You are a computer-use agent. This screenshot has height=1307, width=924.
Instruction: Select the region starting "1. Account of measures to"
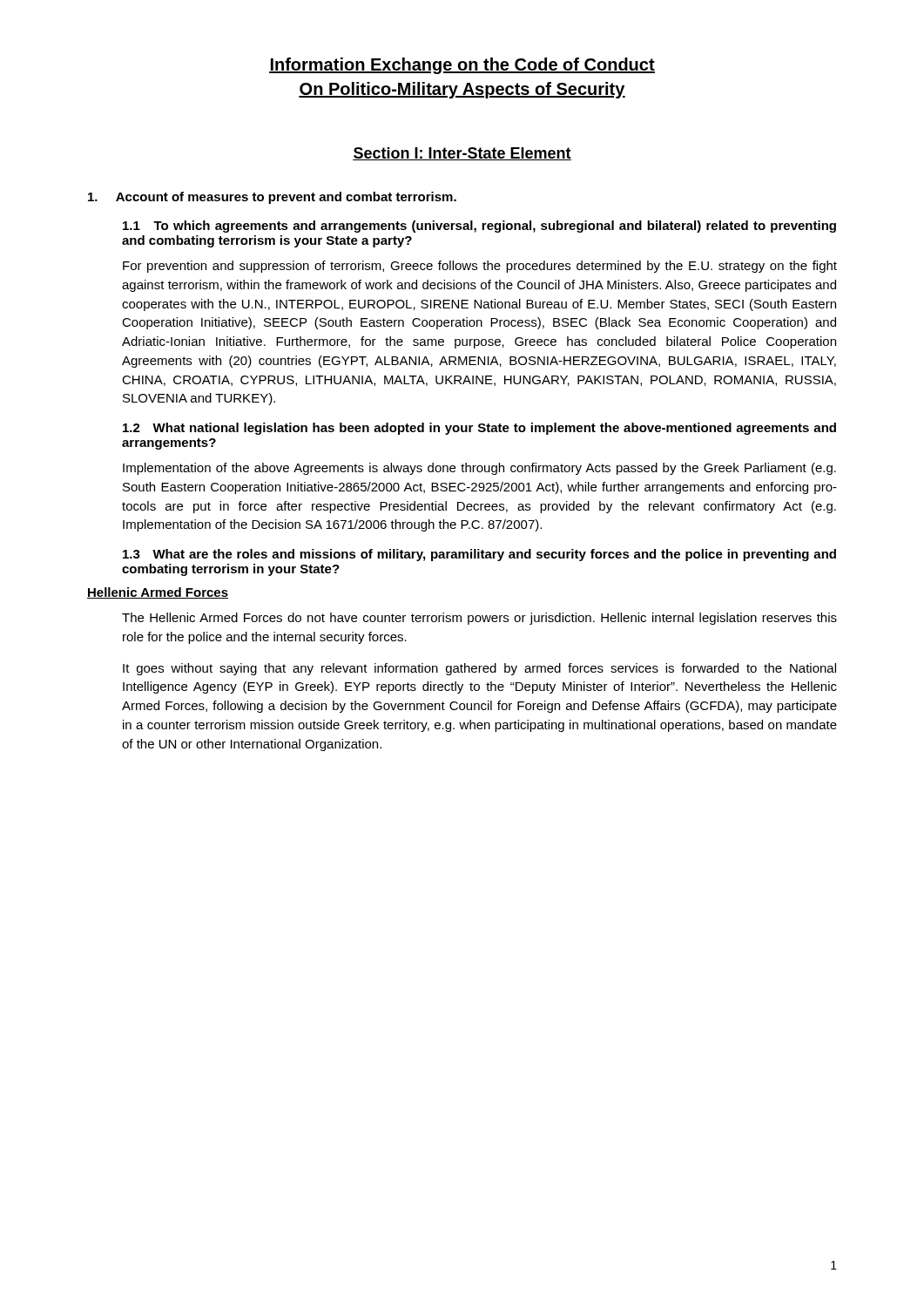(x=272, y=197)
